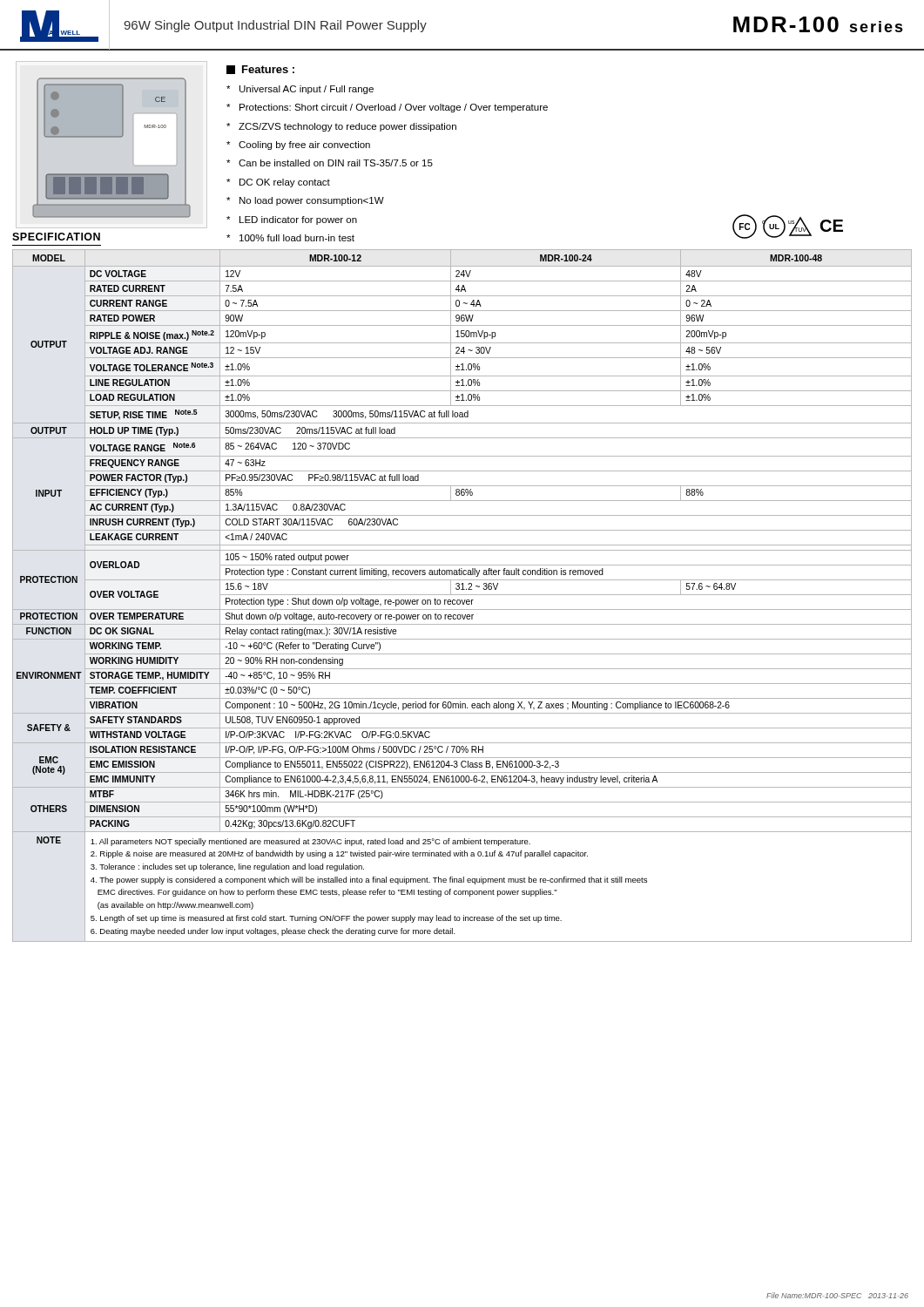The height and width of the screenshot is (1307, 924).
Task: Navigate to the element starting "*DC OK relay contact"
Action: [x=278, y=183]
